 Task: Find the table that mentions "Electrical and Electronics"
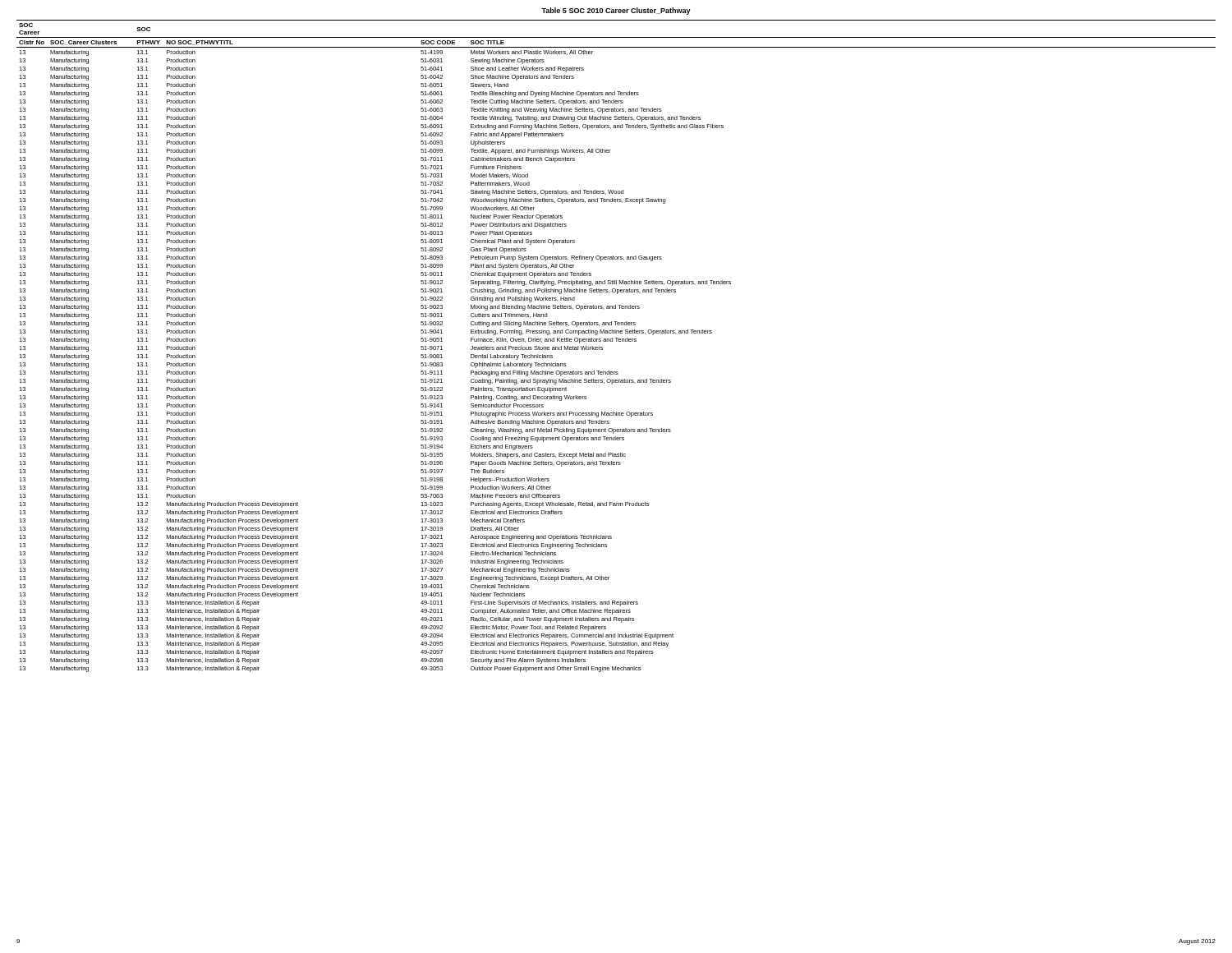tap(616, 346)
